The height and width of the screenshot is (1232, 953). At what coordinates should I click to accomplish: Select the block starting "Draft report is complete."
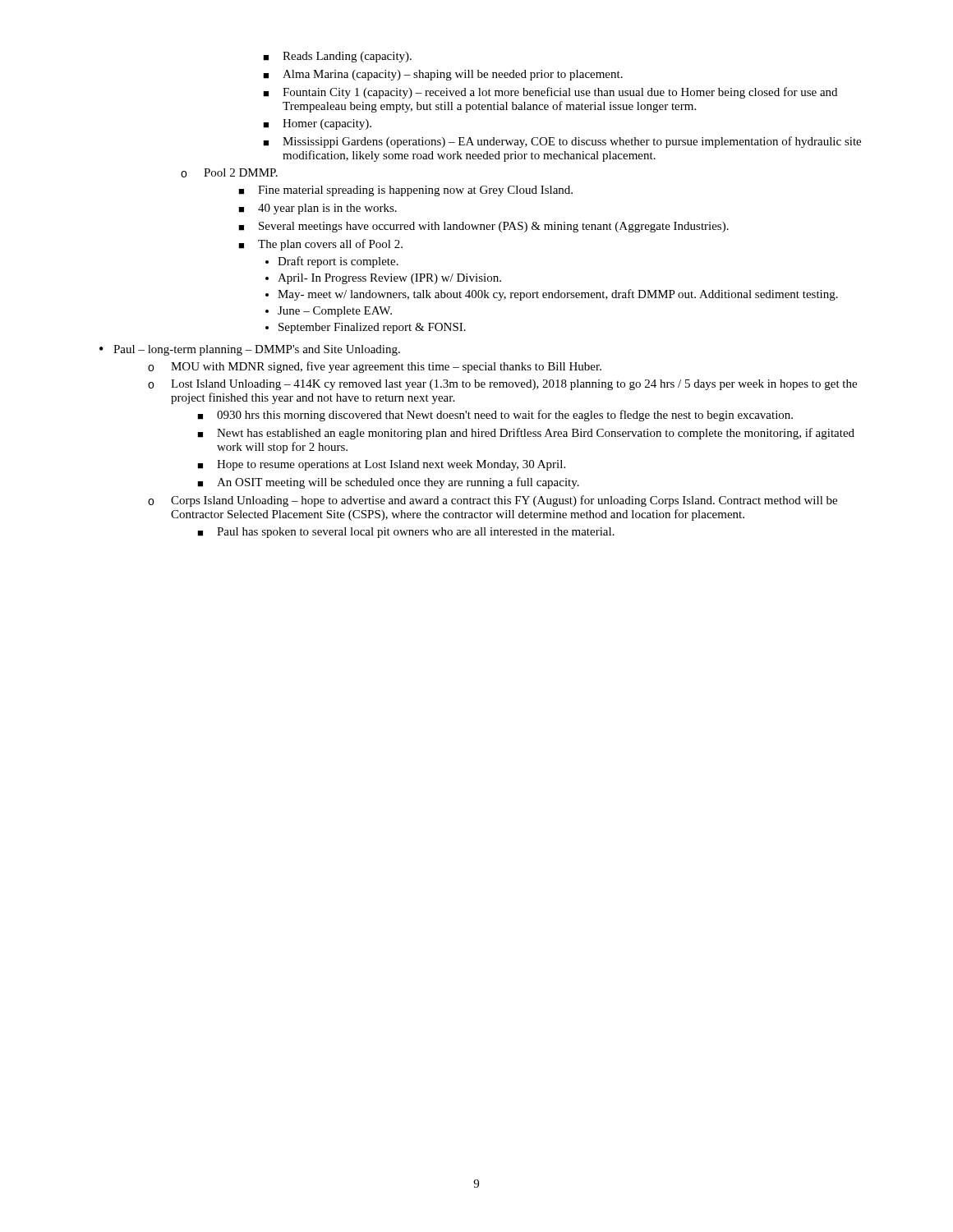click(338, 261)
